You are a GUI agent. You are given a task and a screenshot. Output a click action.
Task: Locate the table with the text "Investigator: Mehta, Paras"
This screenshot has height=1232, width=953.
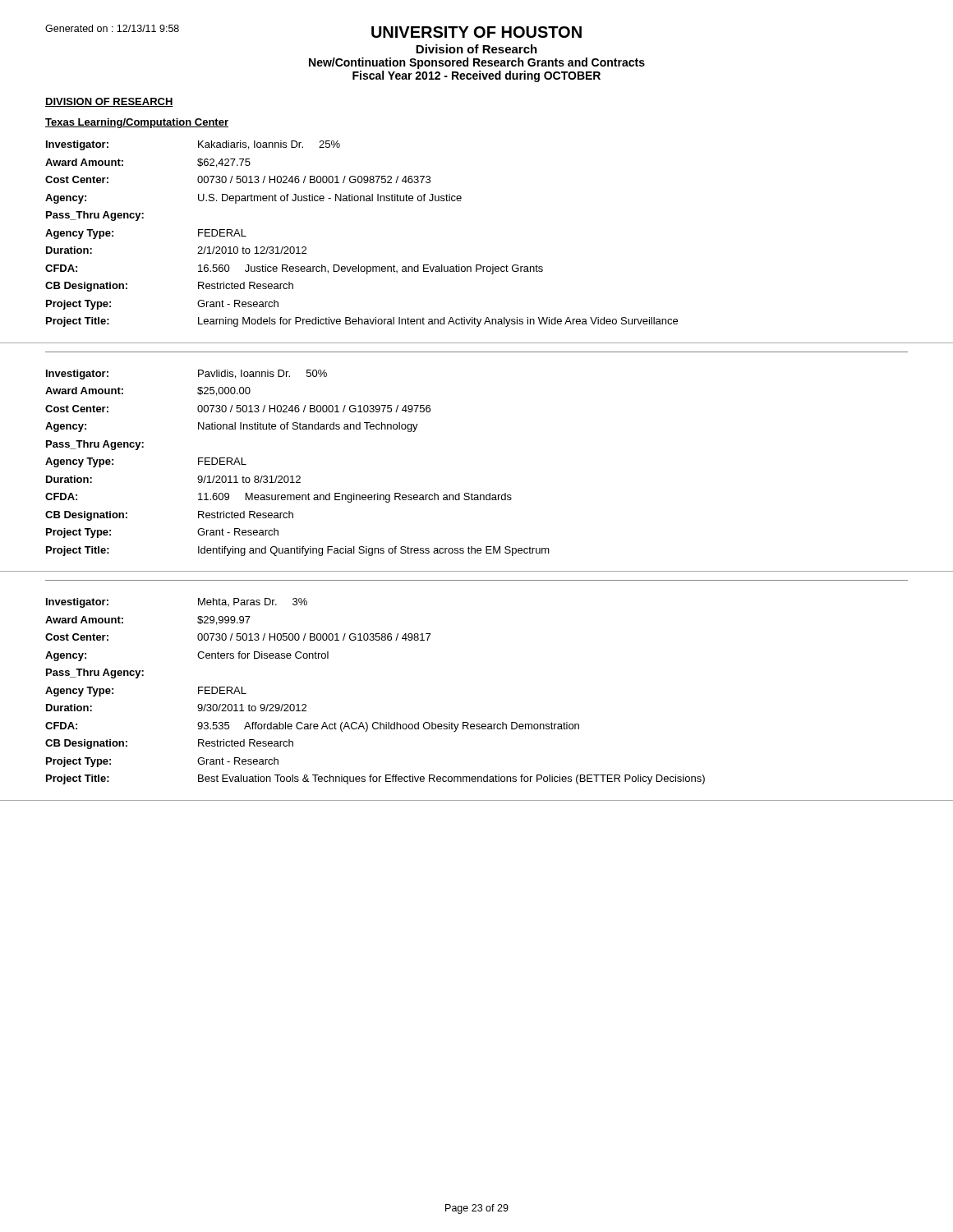tap(476, 695)
